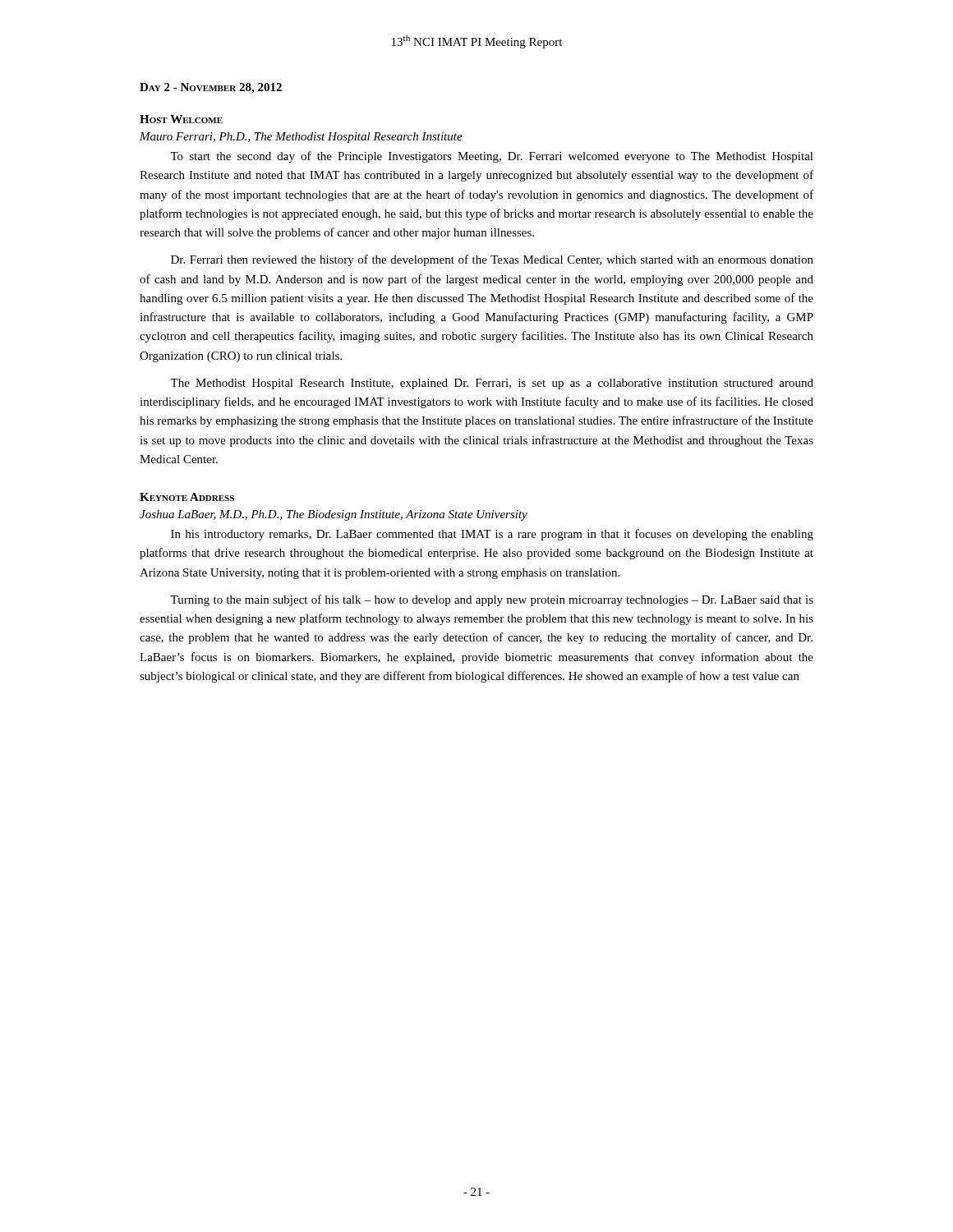Find the block on this page that starts "Dr. Ferrari then reviewed the history of the"

(x=476, y=308)
